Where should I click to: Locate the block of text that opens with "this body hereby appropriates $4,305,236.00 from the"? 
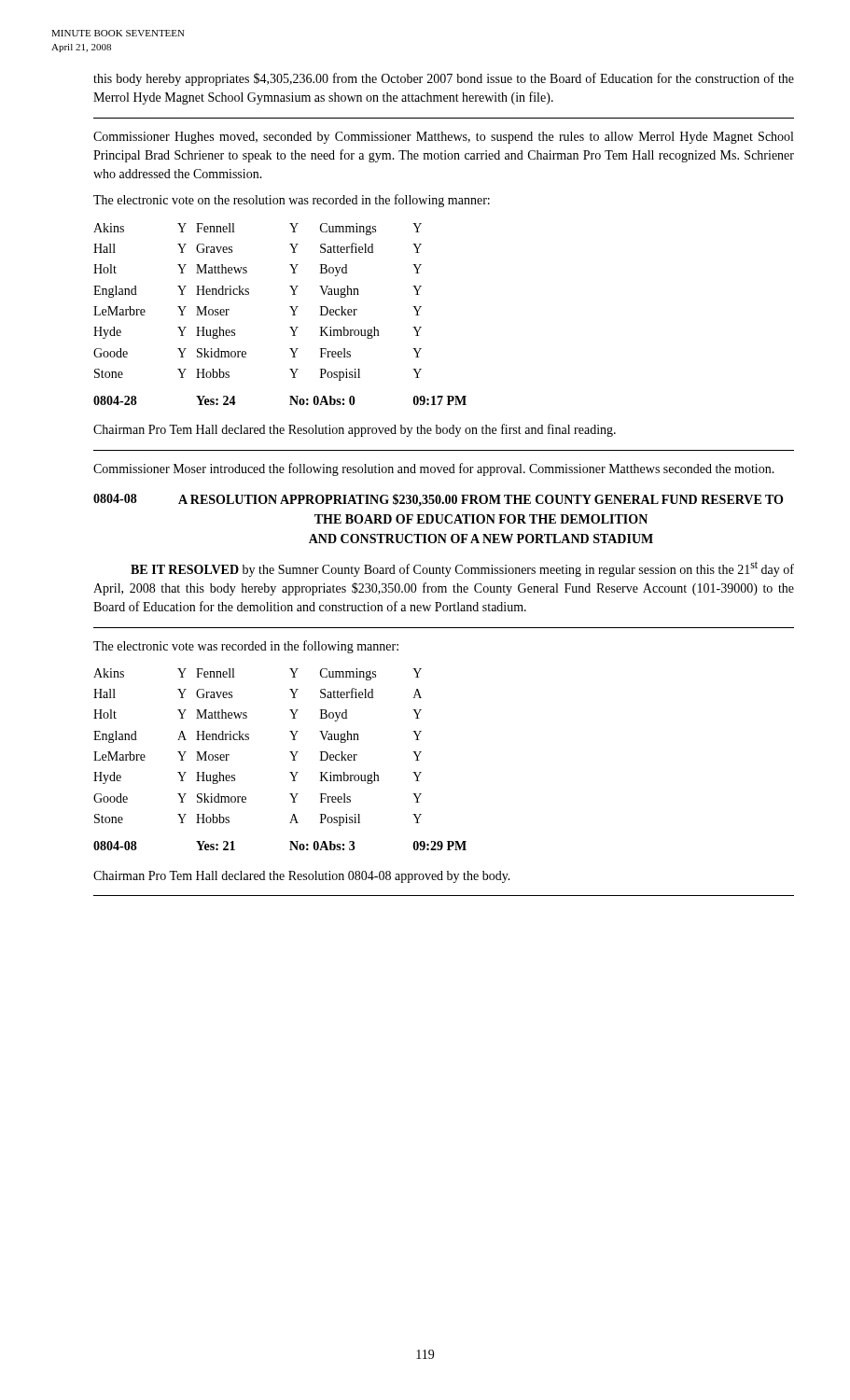(x=444, y=89)
